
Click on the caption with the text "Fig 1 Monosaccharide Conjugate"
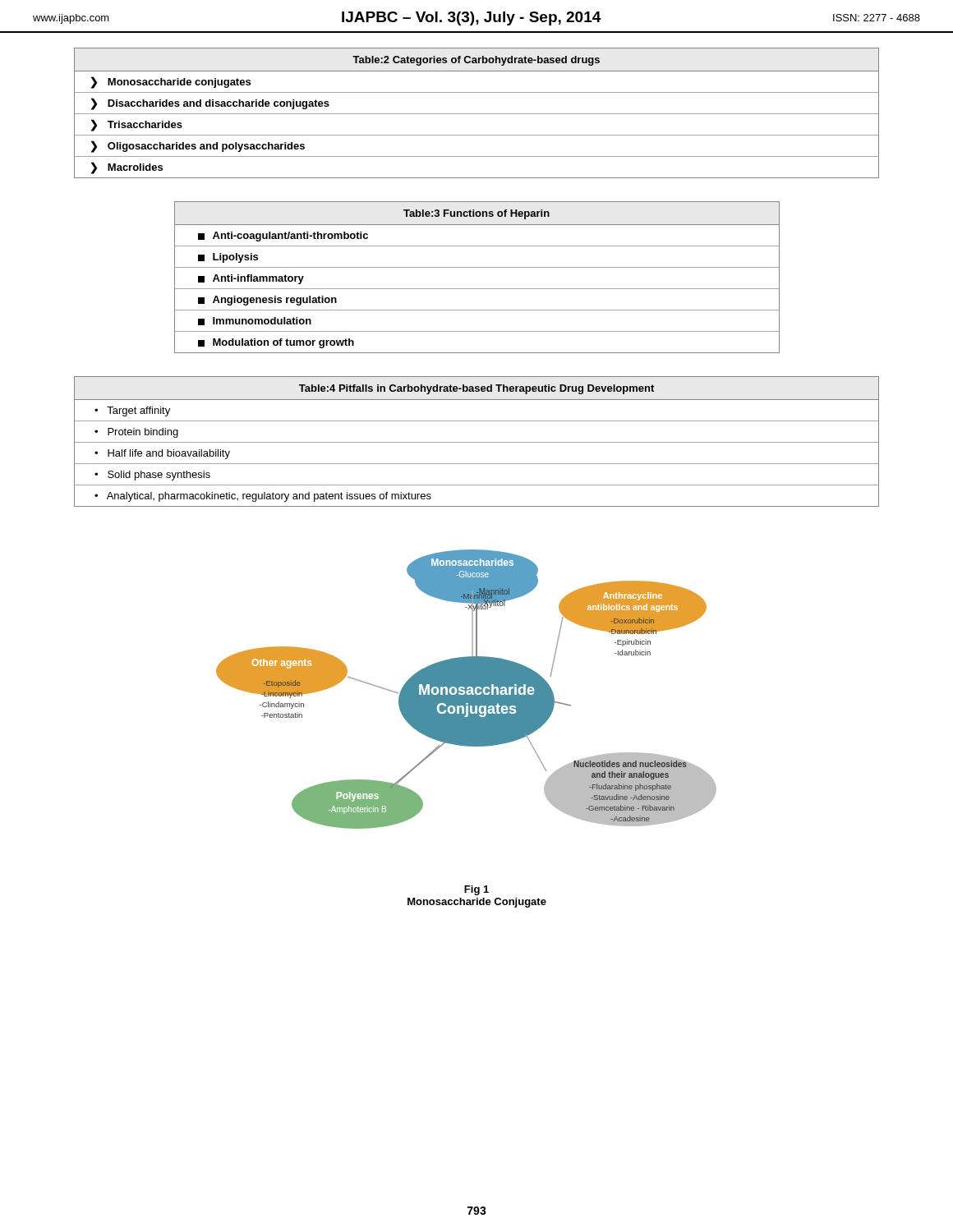476,895
